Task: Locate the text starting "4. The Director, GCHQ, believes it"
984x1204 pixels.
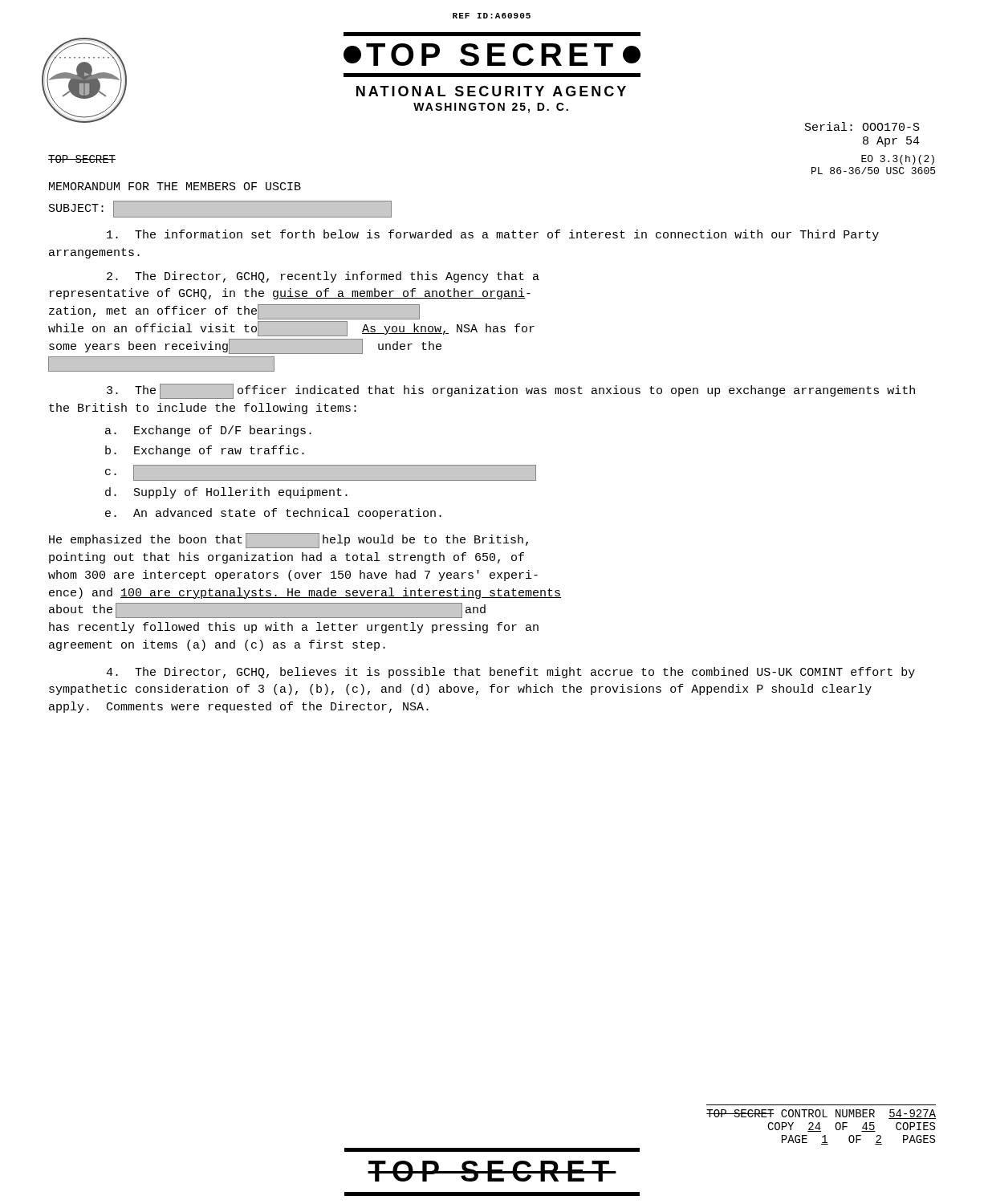Action: pyautogui.click(x=482, y=690)
